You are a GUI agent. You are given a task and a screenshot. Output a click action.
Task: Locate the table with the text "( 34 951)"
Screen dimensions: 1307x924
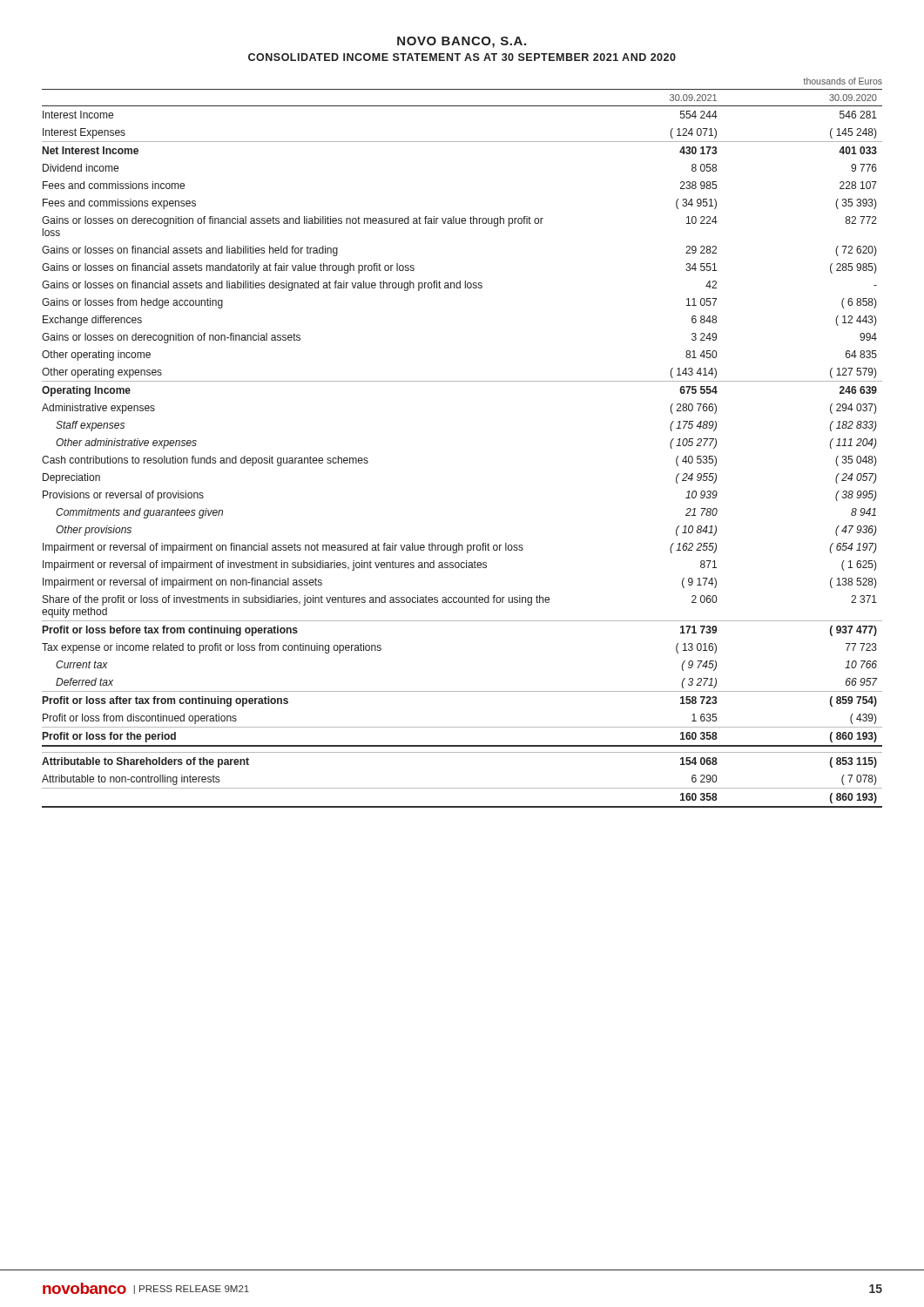coord(462,448)
